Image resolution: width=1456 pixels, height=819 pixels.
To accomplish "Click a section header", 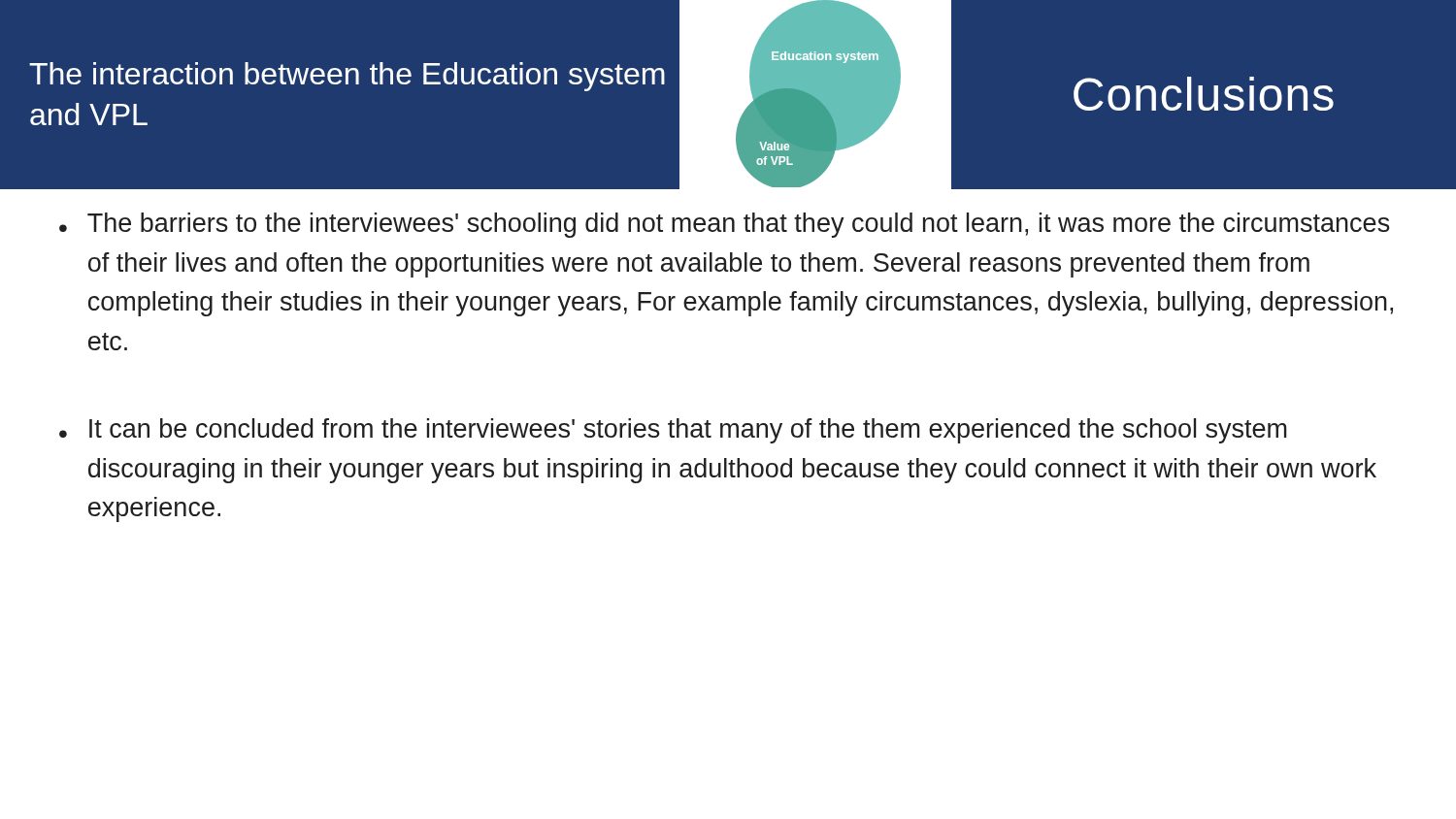I will coord(1204,95).
